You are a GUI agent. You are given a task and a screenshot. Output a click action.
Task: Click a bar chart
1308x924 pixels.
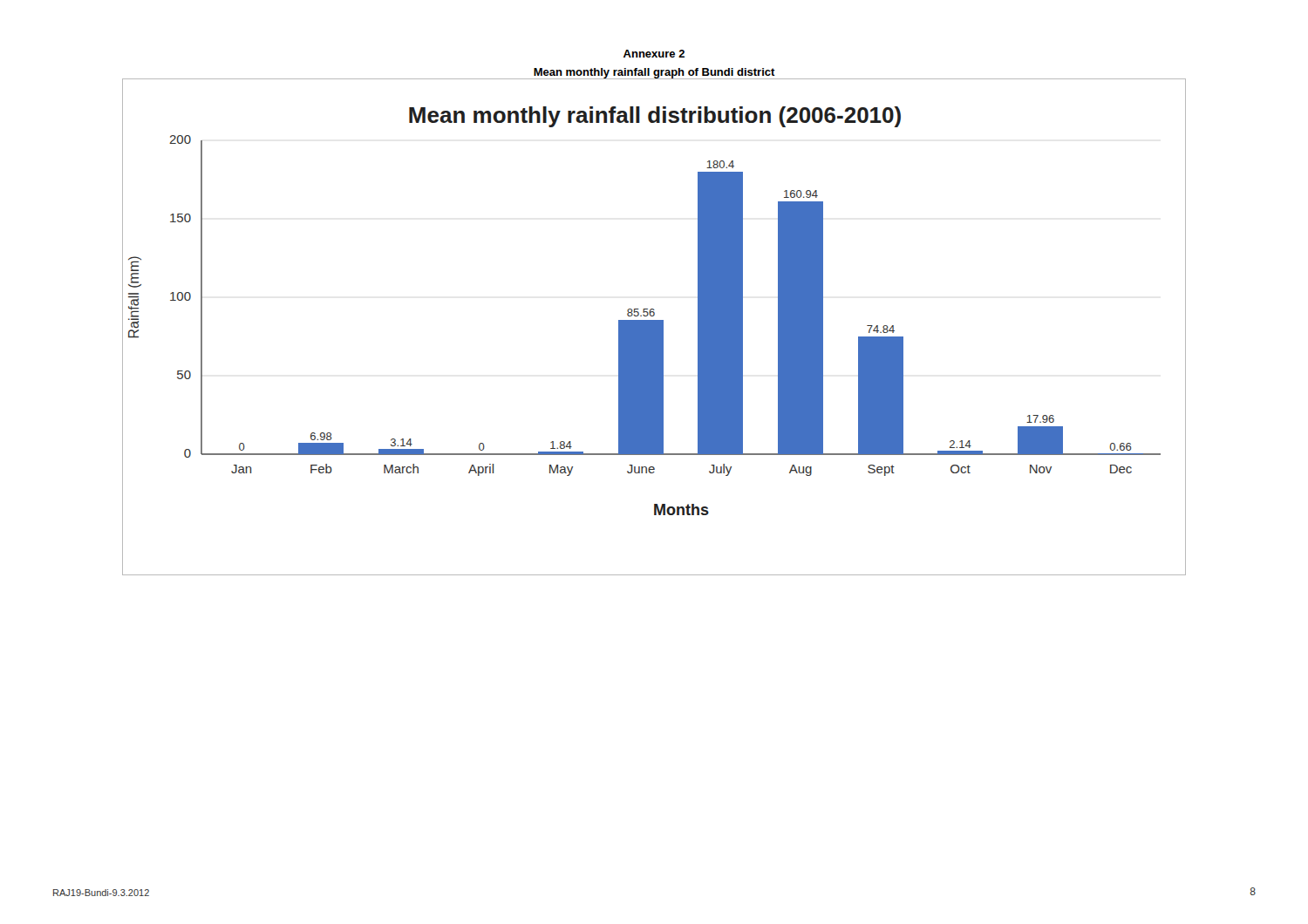(654, 327)
